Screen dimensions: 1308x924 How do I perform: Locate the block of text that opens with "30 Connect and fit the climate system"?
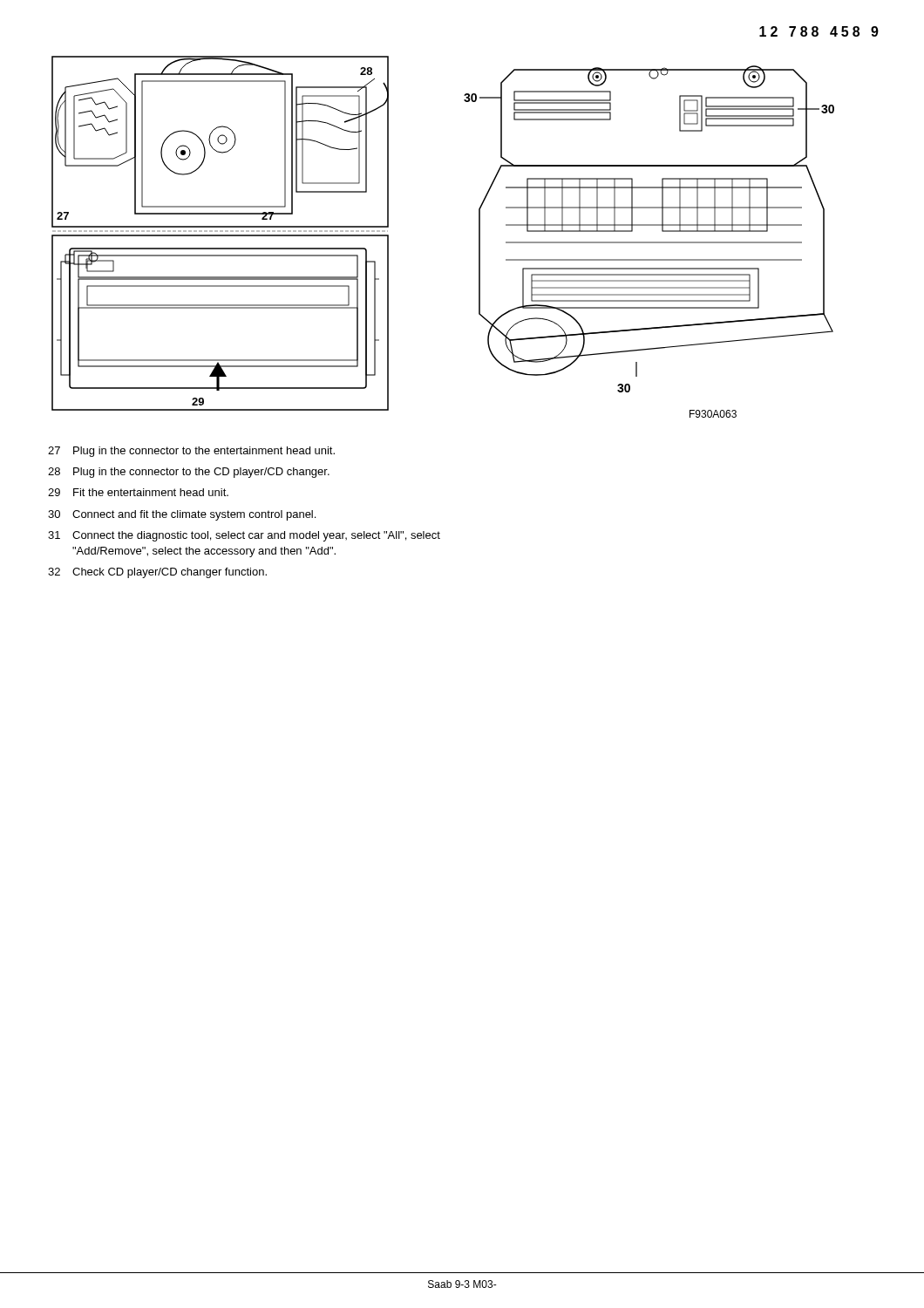(x=182, y=514)
